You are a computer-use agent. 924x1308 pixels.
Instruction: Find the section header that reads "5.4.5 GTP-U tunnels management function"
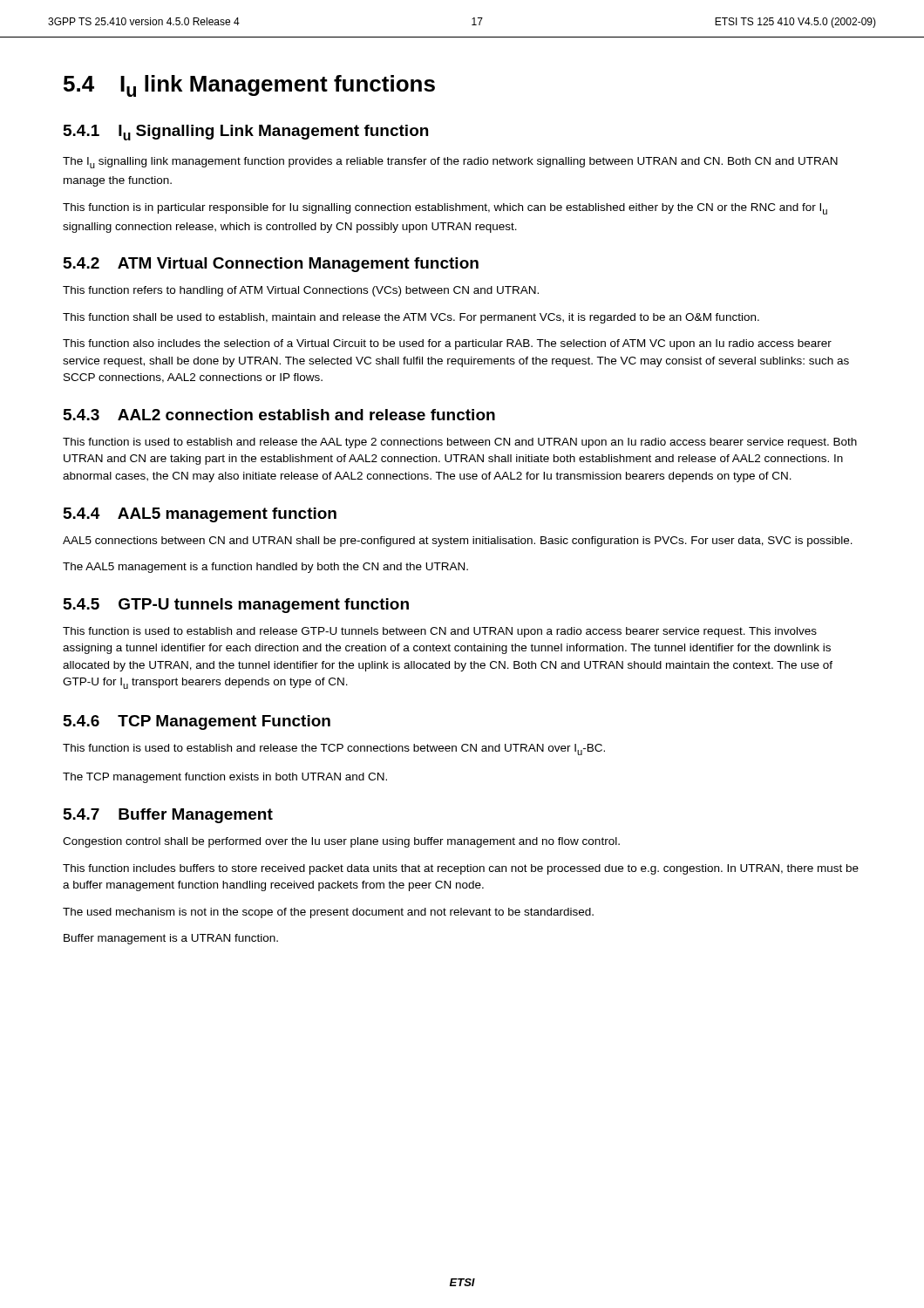click(x=236, y=606)
